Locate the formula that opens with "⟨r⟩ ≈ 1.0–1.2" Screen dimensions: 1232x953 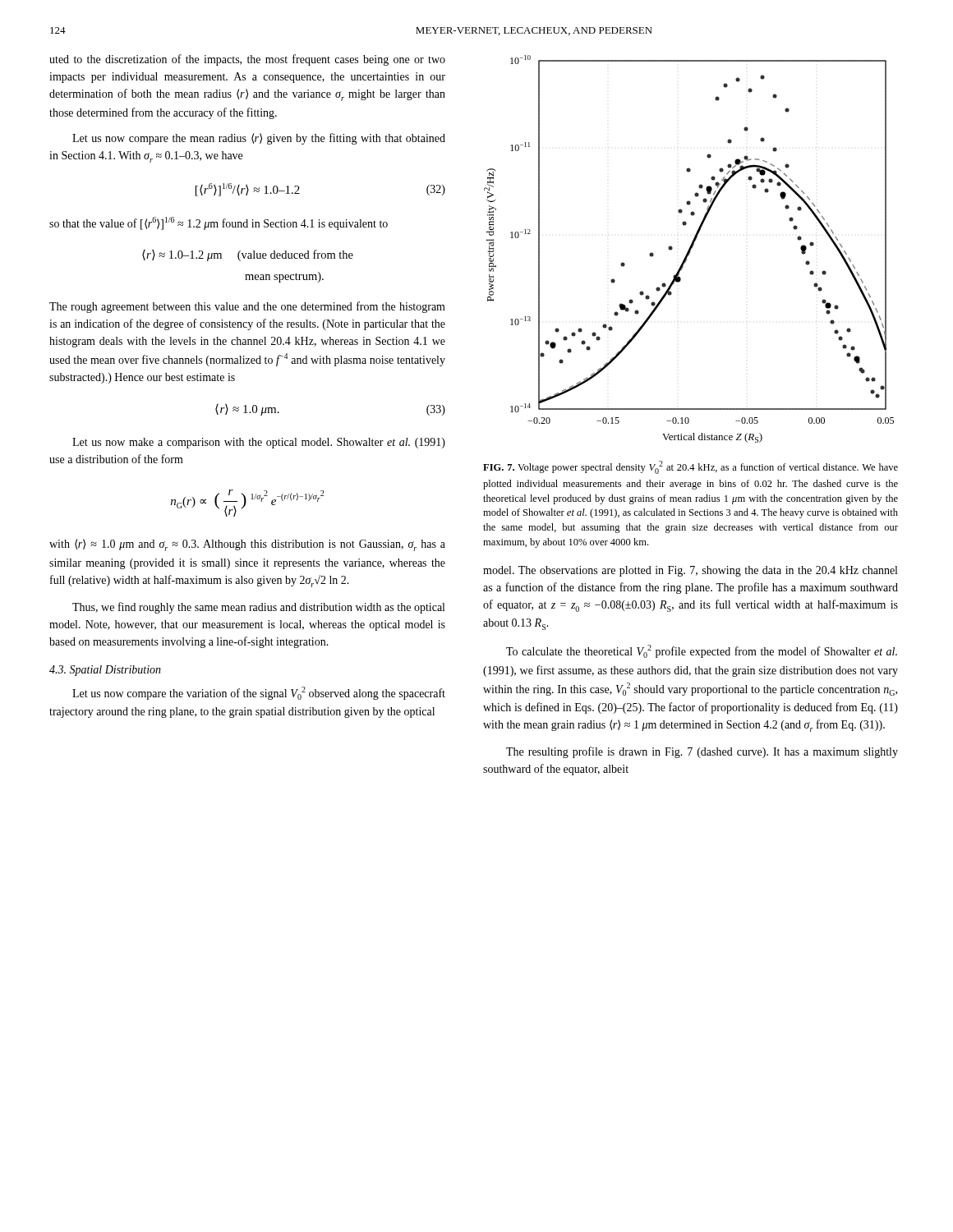[x=247, y=265]
